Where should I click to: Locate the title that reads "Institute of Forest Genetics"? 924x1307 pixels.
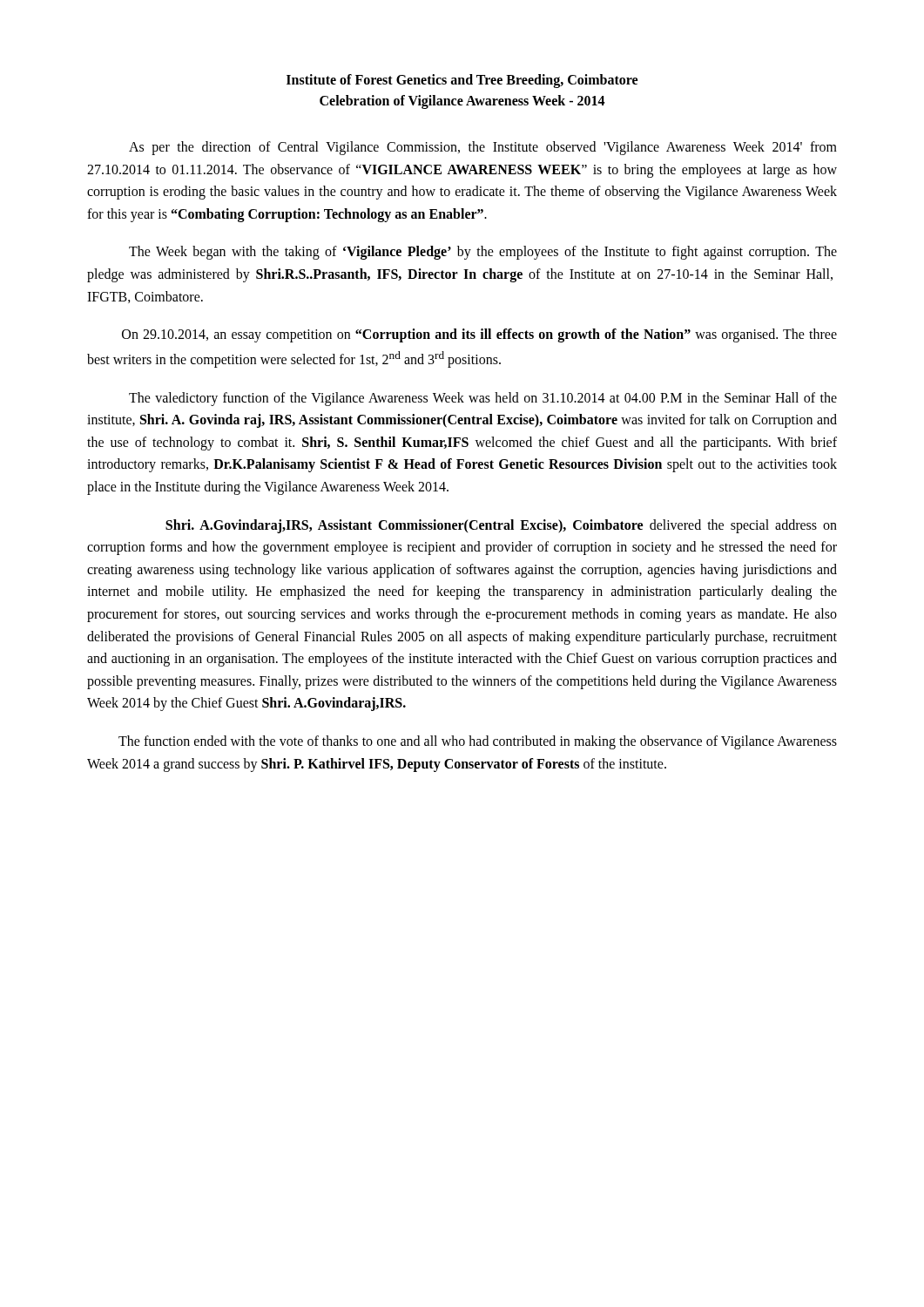(462, 91)
